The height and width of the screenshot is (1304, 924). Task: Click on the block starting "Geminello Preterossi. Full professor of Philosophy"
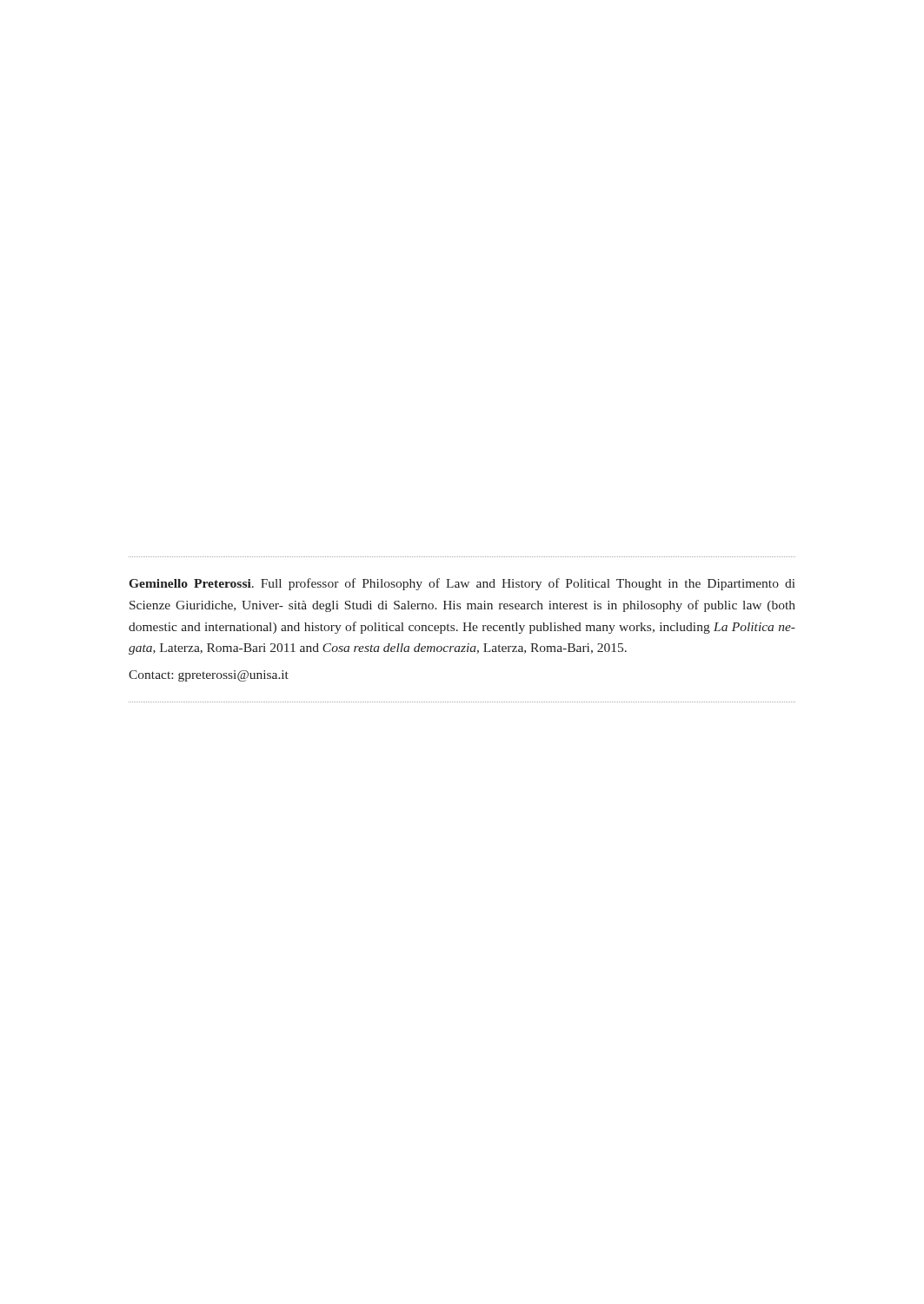coord(462,629)
